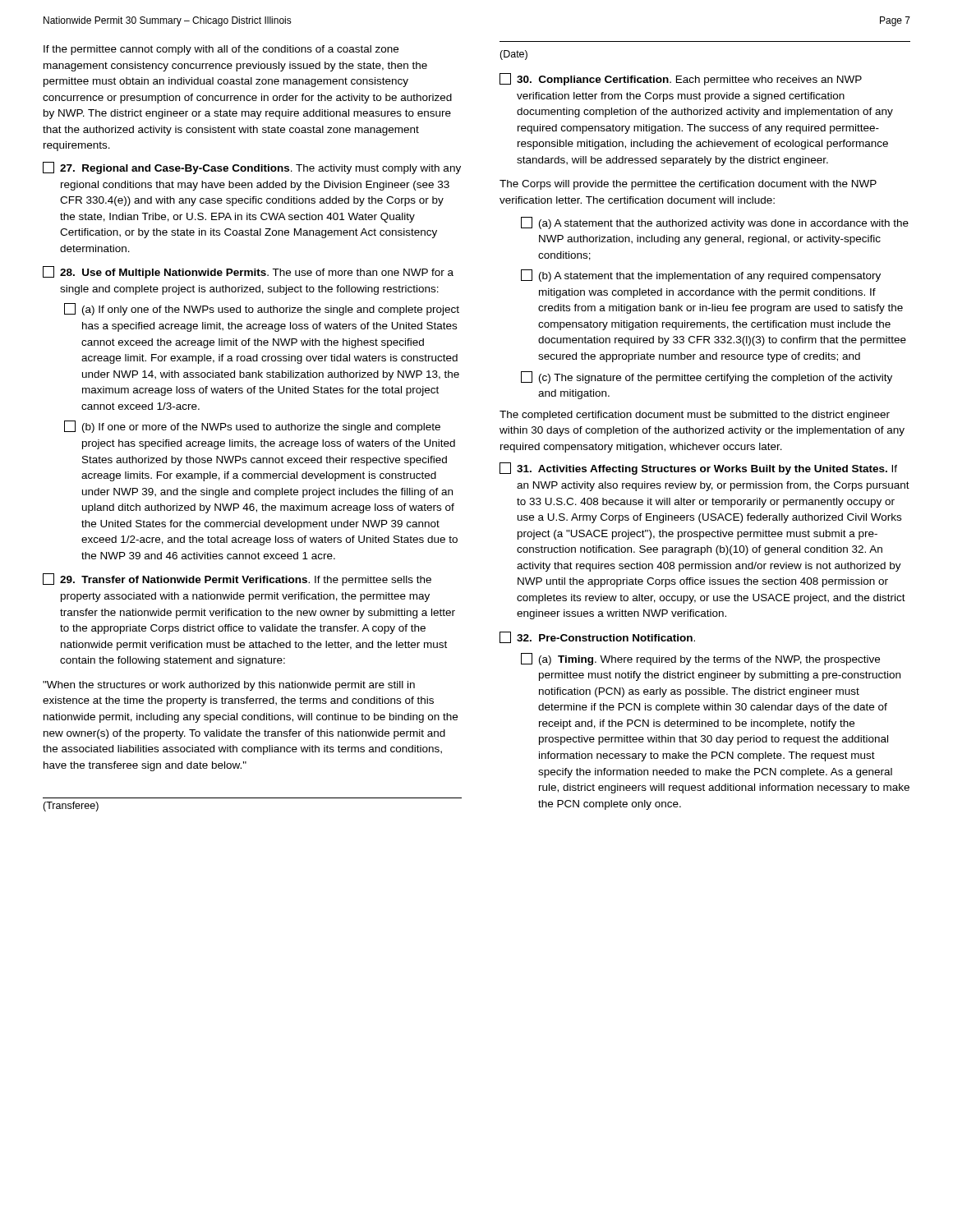
Task: Locate the list item with the text "(c) The signature"
Action: [x=716, y=385]
